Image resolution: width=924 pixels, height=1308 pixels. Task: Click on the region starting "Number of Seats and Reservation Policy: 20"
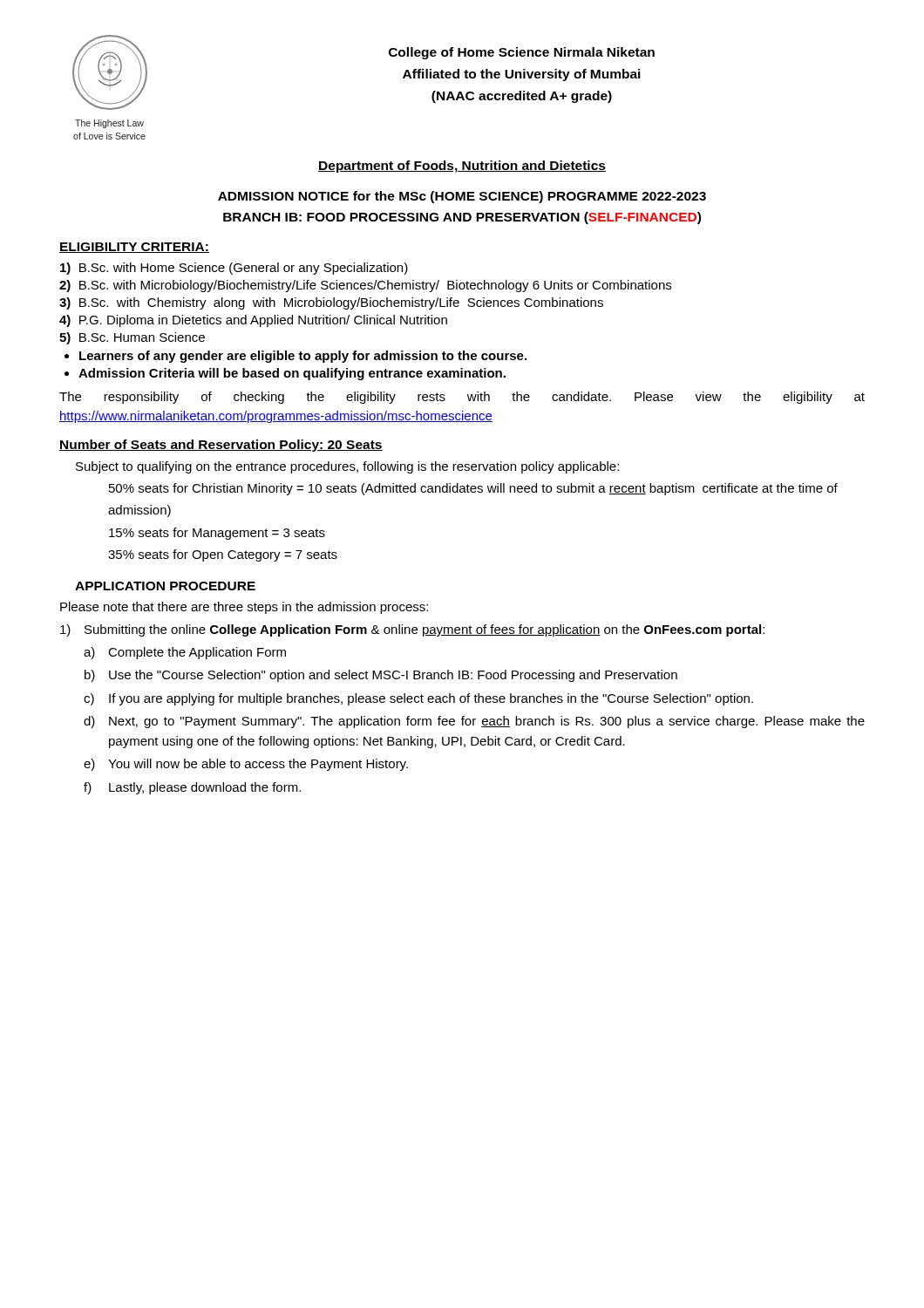click(221, 444)
